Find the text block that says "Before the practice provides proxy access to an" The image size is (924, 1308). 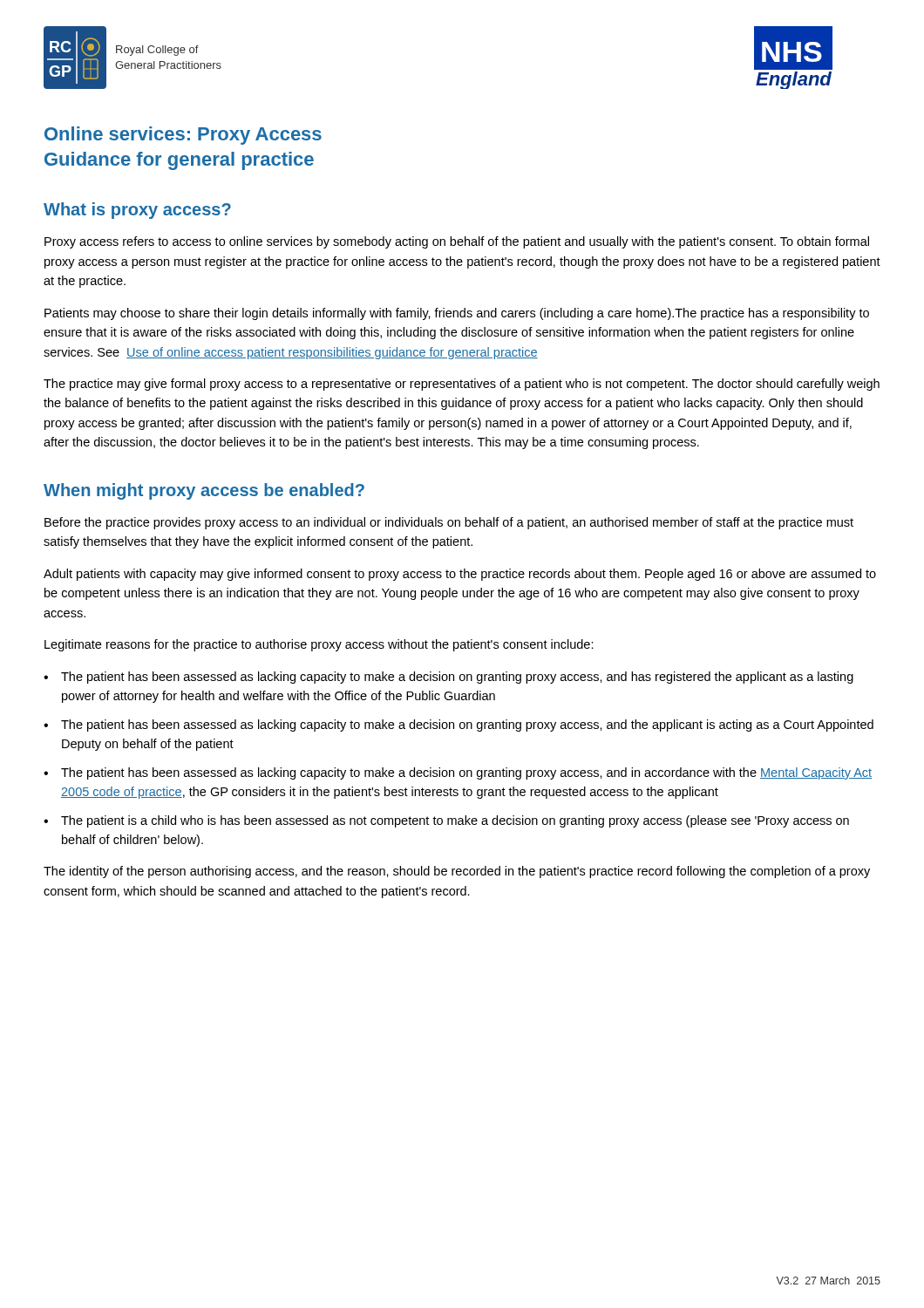[449, 532]
